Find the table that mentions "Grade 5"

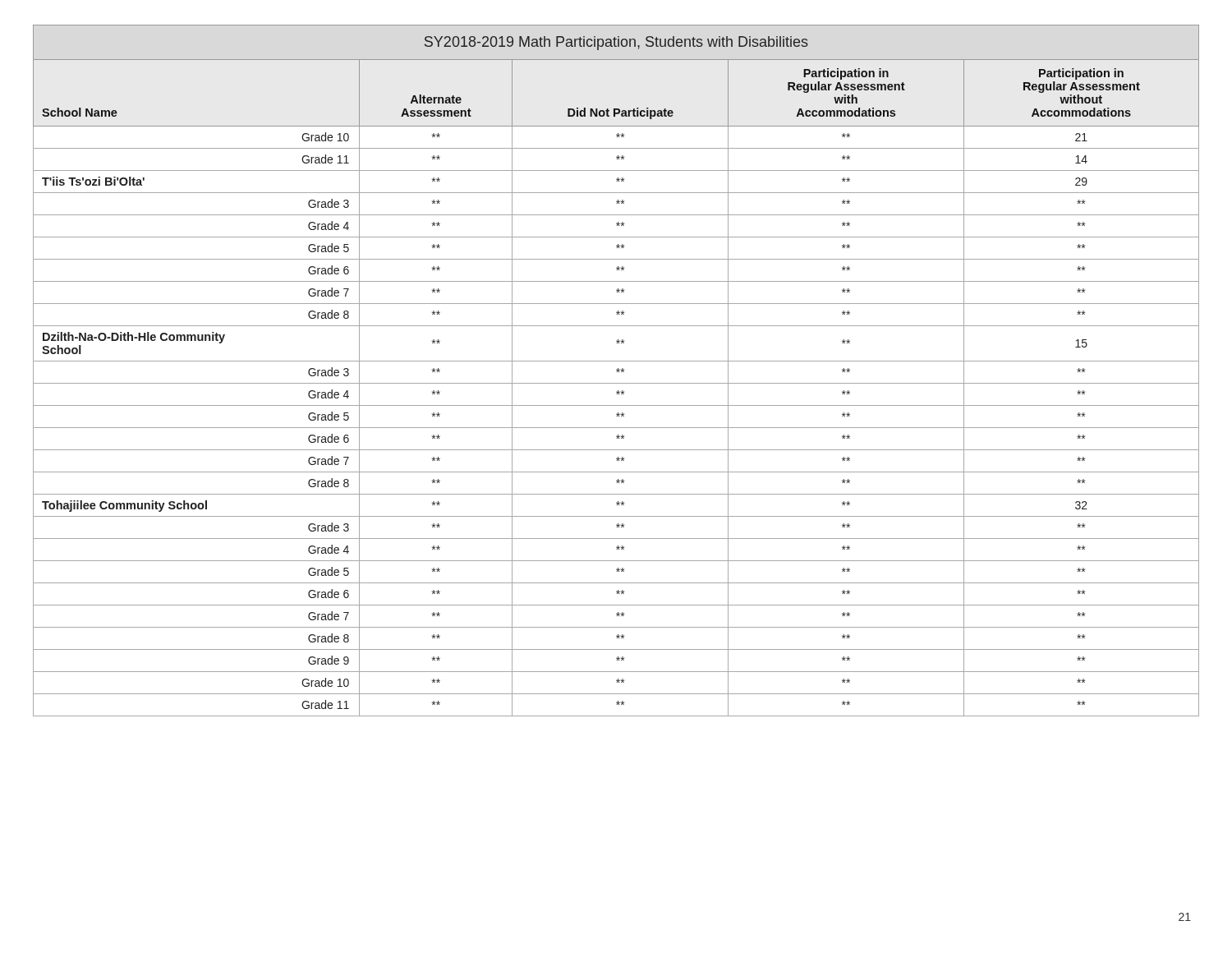616,371
